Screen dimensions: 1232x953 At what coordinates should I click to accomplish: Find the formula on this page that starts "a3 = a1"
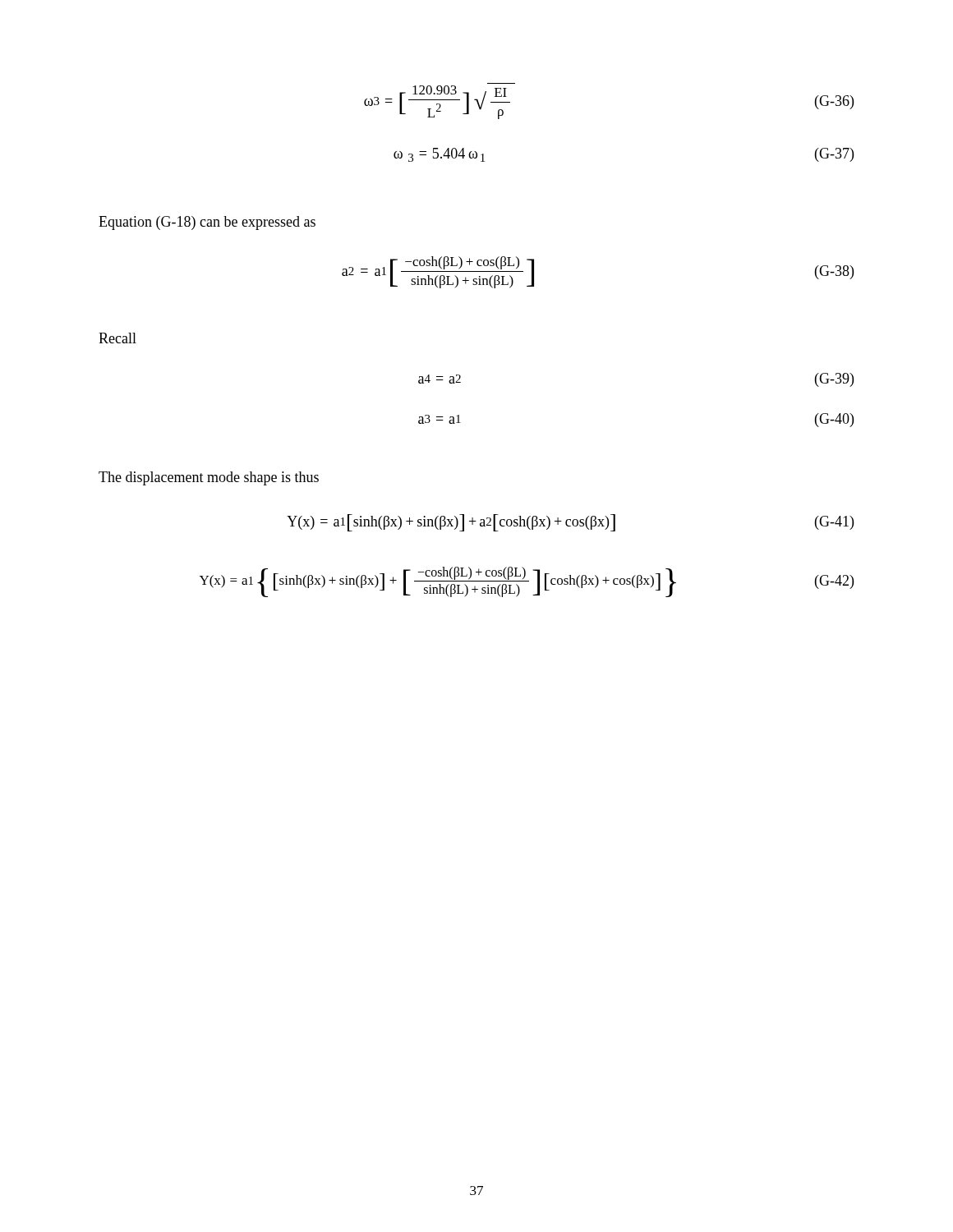click(428, 419)
